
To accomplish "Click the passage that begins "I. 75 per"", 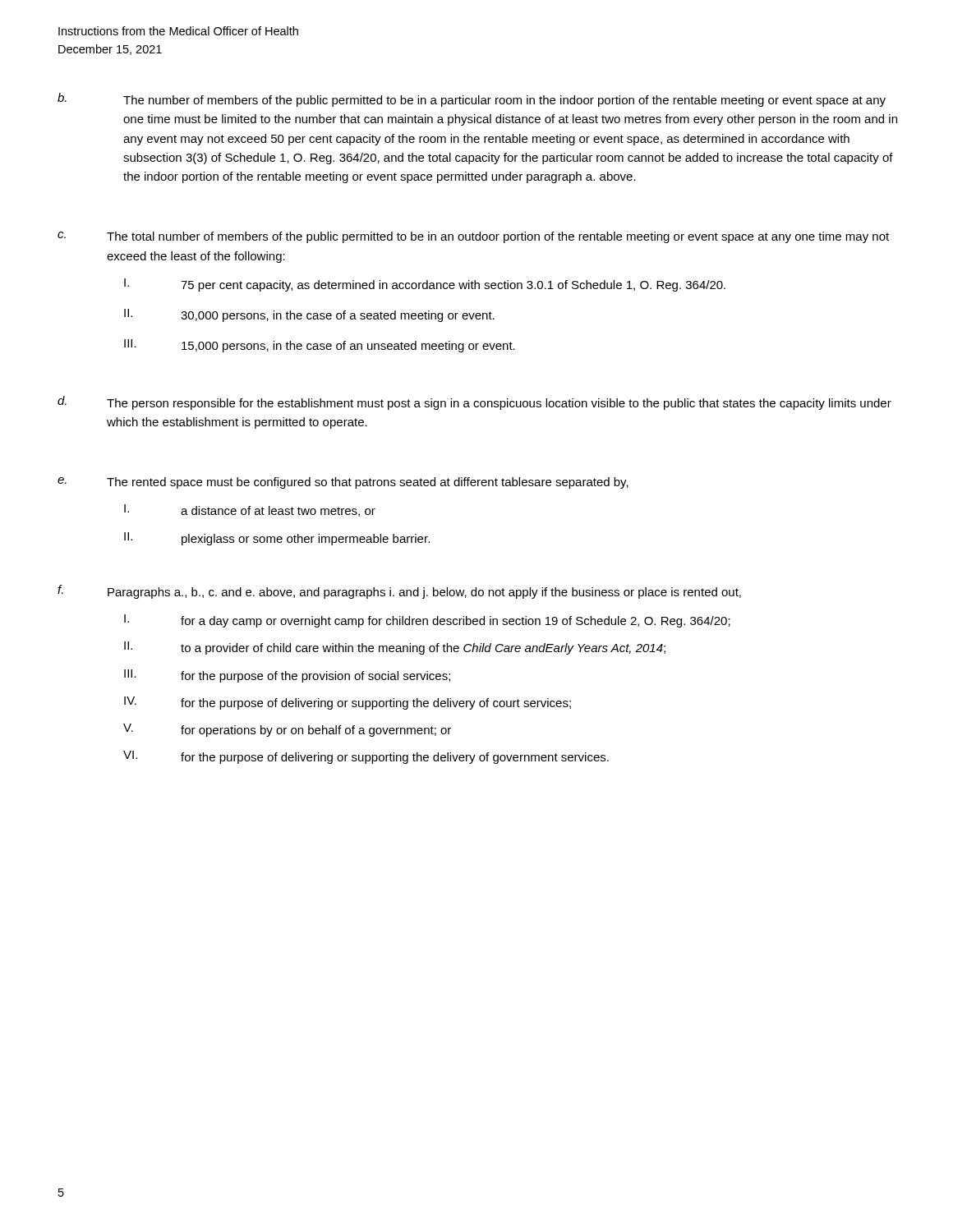I will [505, 285].
